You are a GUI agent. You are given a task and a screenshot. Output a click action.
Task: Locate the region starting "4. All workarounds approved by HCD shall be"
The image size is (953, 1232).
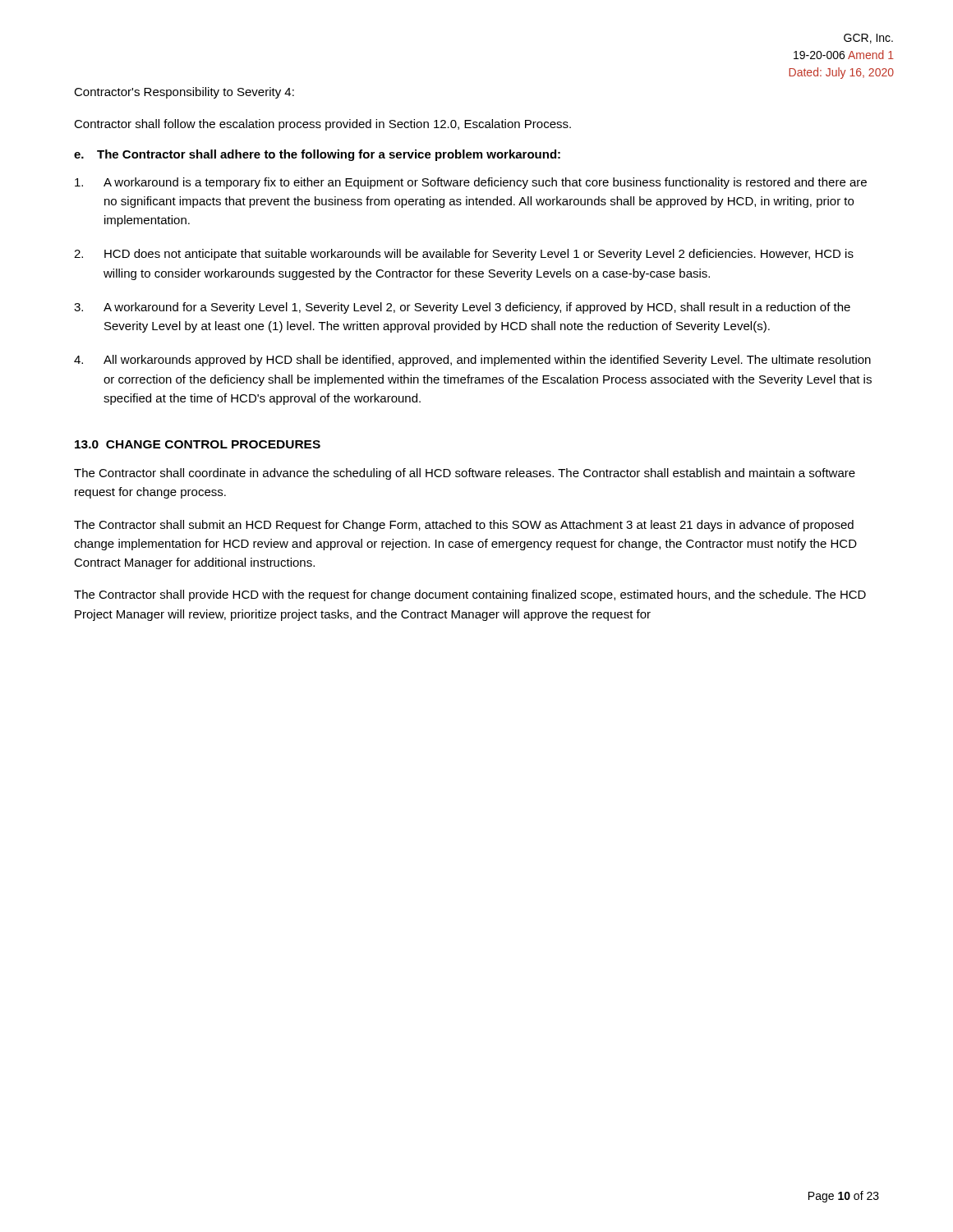pos(476,379)
